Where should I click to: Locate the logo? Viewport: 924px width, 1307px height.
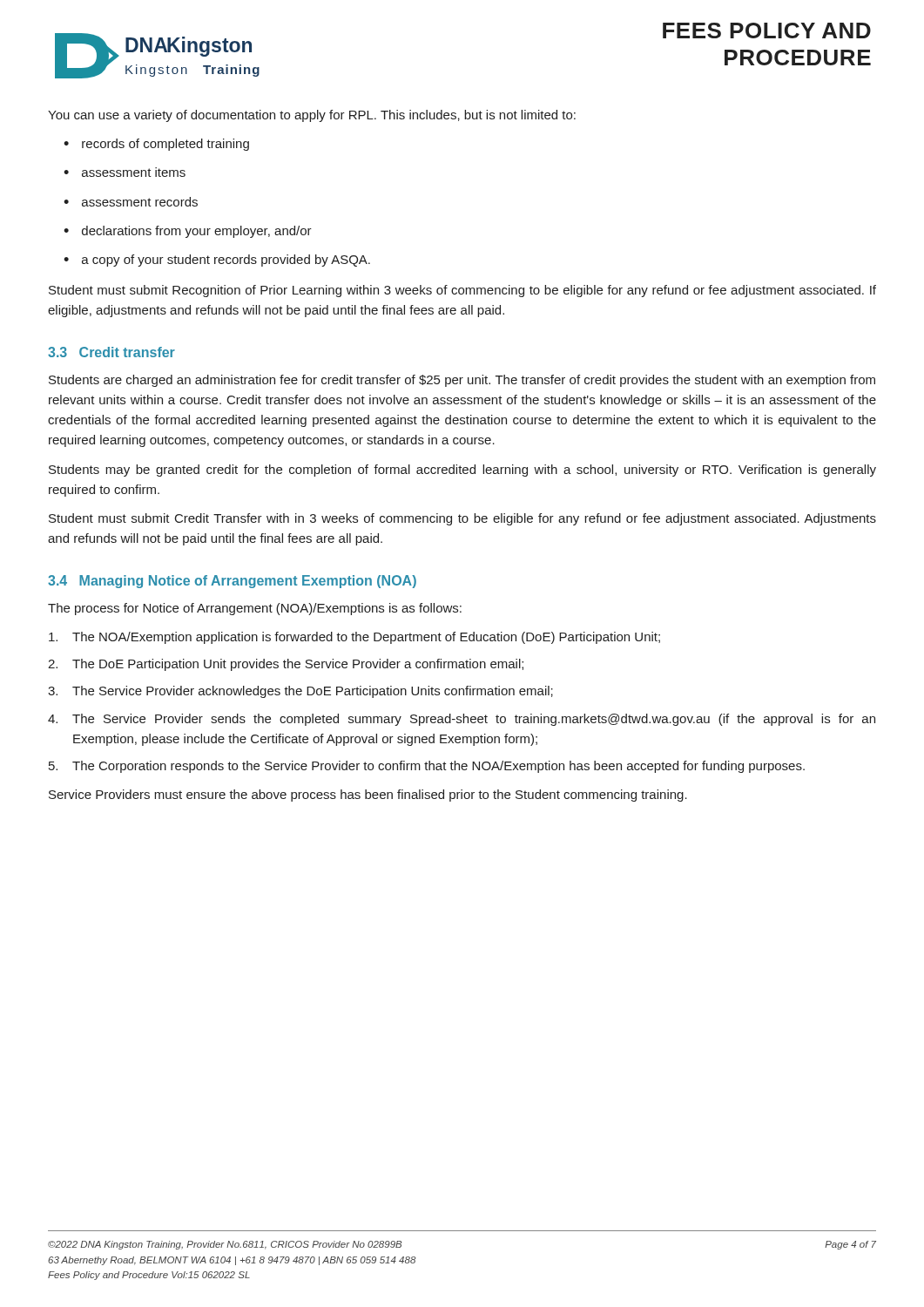coord(161,56)
